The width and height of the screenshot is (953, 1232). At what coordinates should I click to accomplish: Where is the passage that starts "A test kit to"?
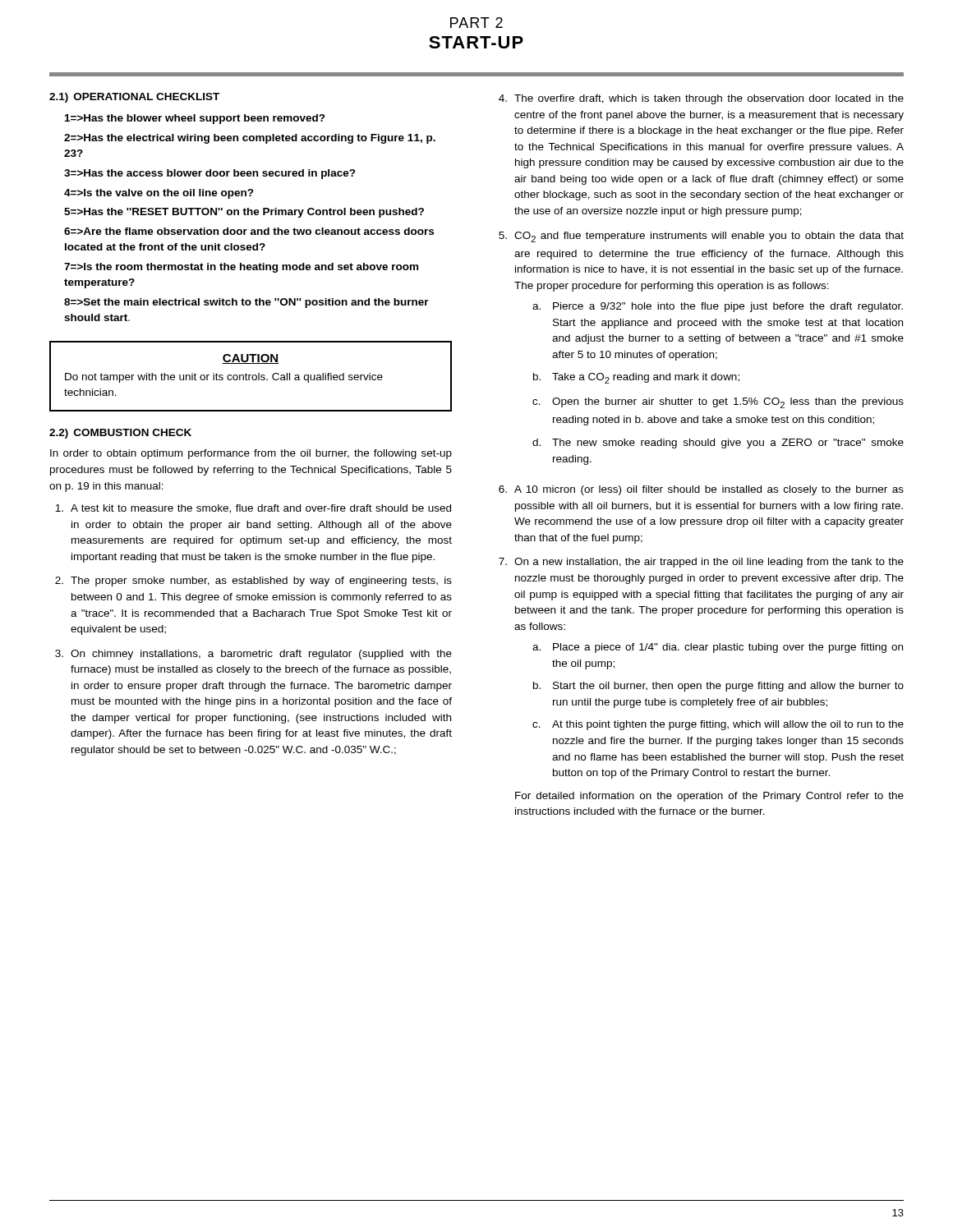coord(251,532)
